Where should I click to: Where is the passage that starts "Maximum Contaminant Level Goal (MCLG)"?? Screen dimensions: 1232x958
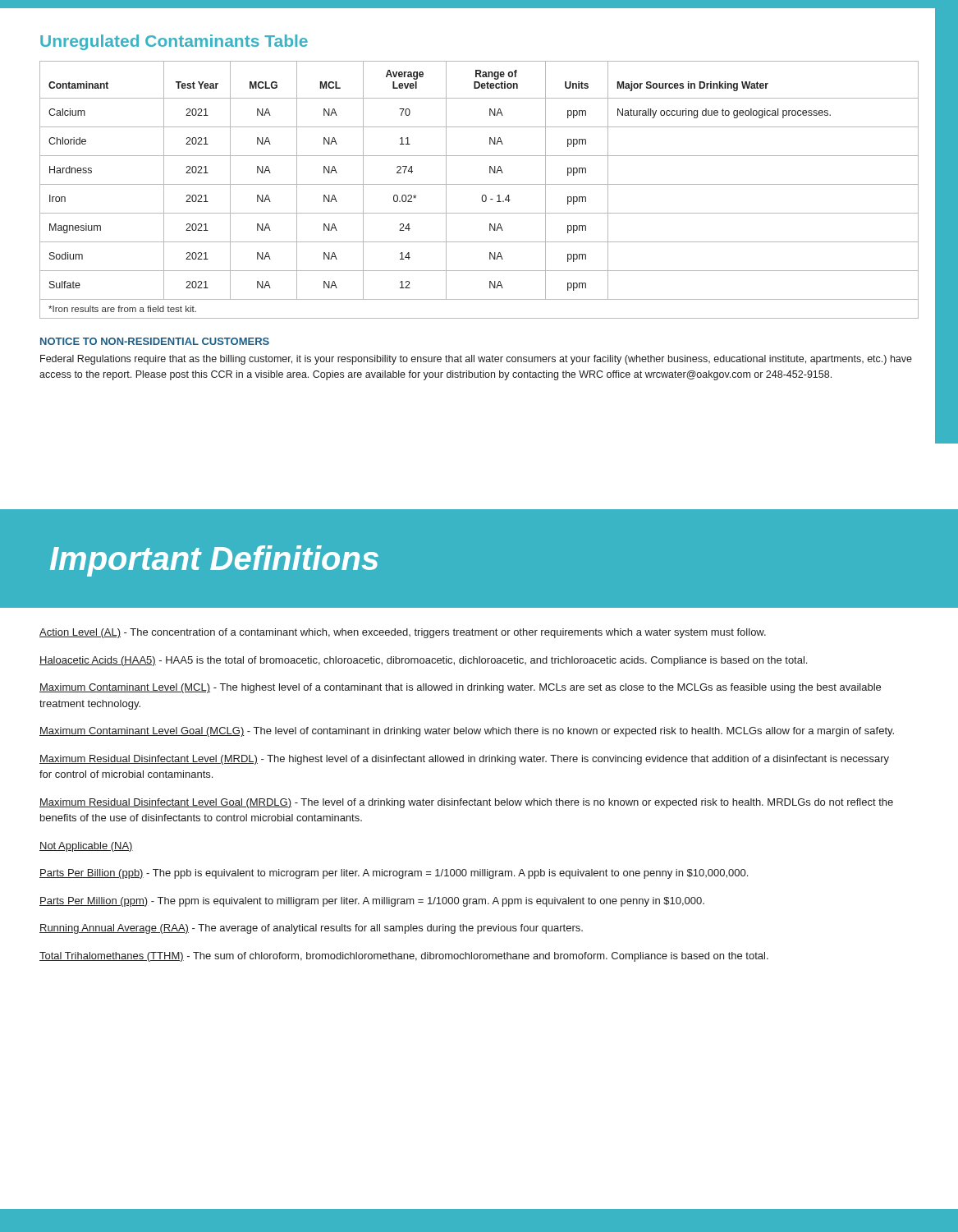click(x=467, y=731)
